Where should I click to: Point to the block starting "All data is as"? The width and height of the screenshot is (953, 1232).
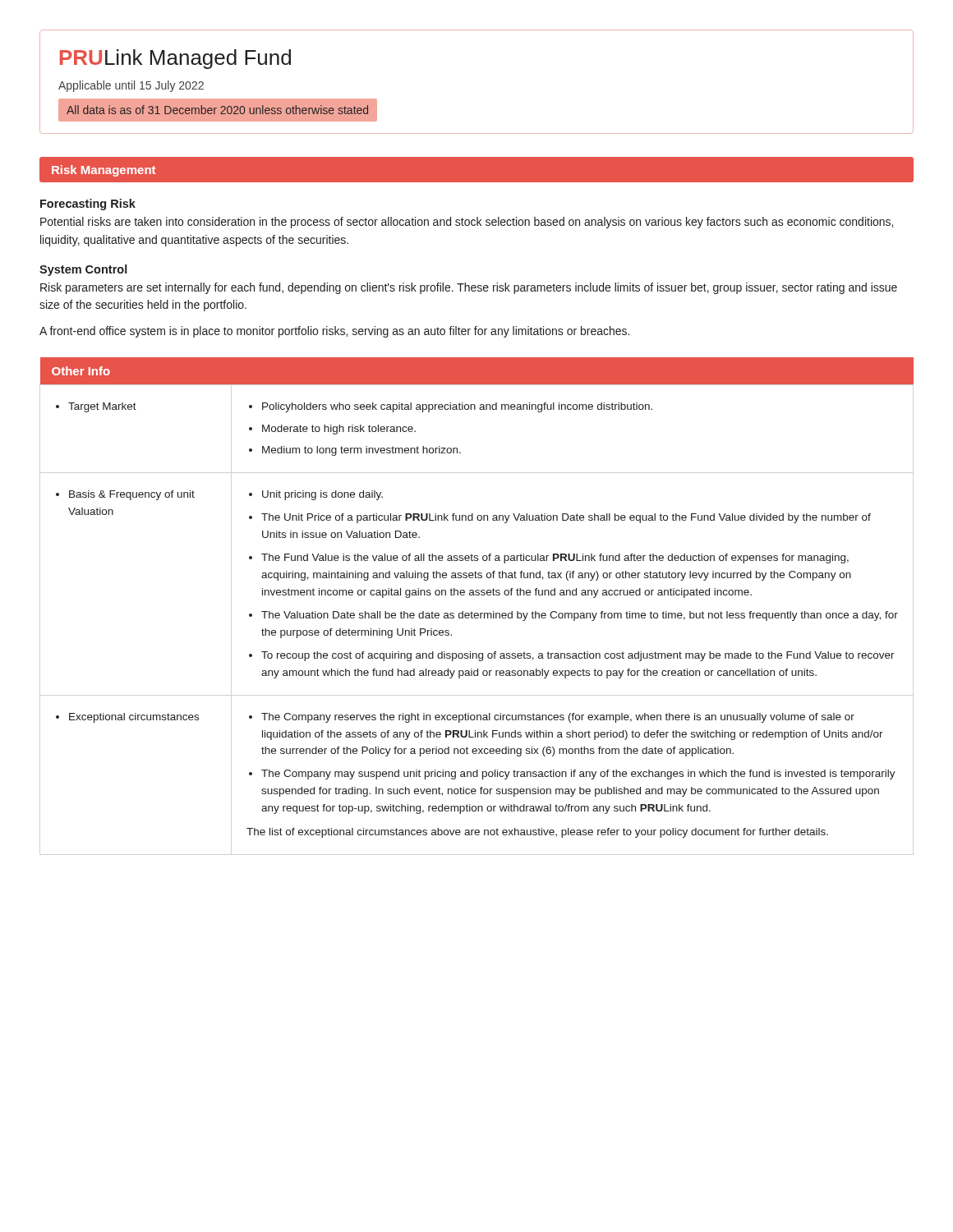tap(218, 110)
